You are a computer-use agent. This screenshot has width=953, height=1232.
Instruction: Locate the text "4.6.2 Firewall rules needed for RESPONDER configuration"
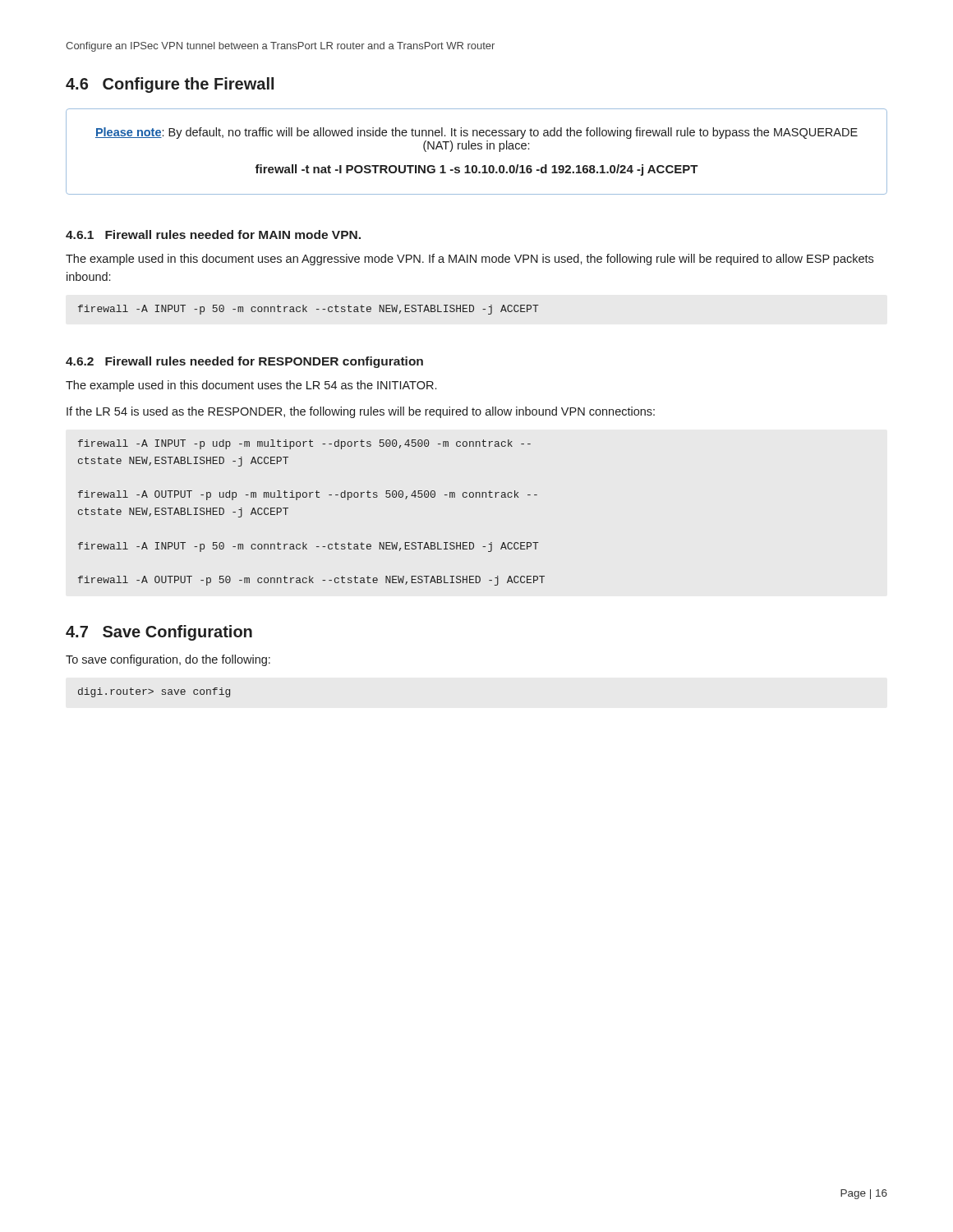click(245, 361)
